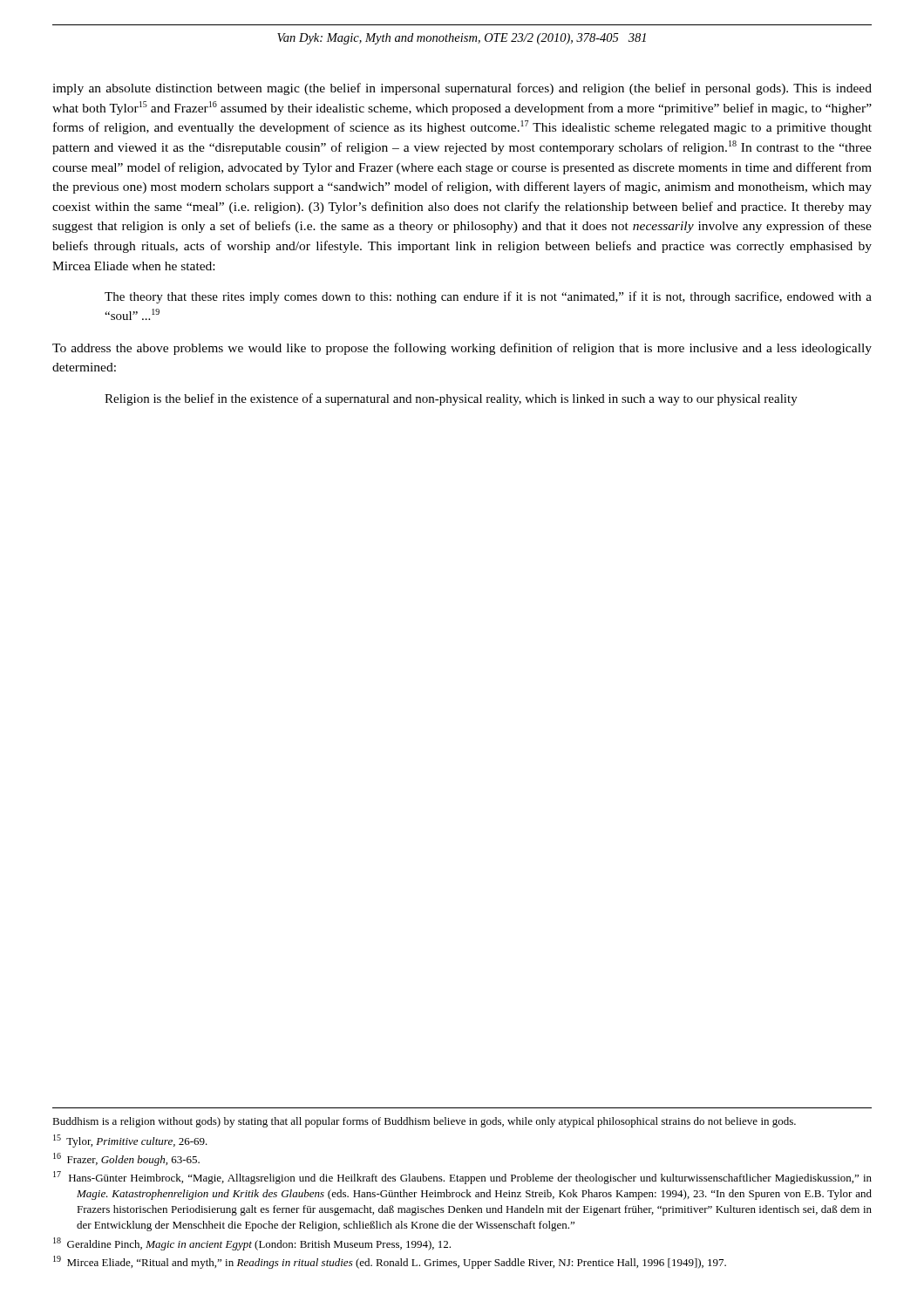Locate the block of text that opens with "Buddhism is a religion without"

[424, 1121]
